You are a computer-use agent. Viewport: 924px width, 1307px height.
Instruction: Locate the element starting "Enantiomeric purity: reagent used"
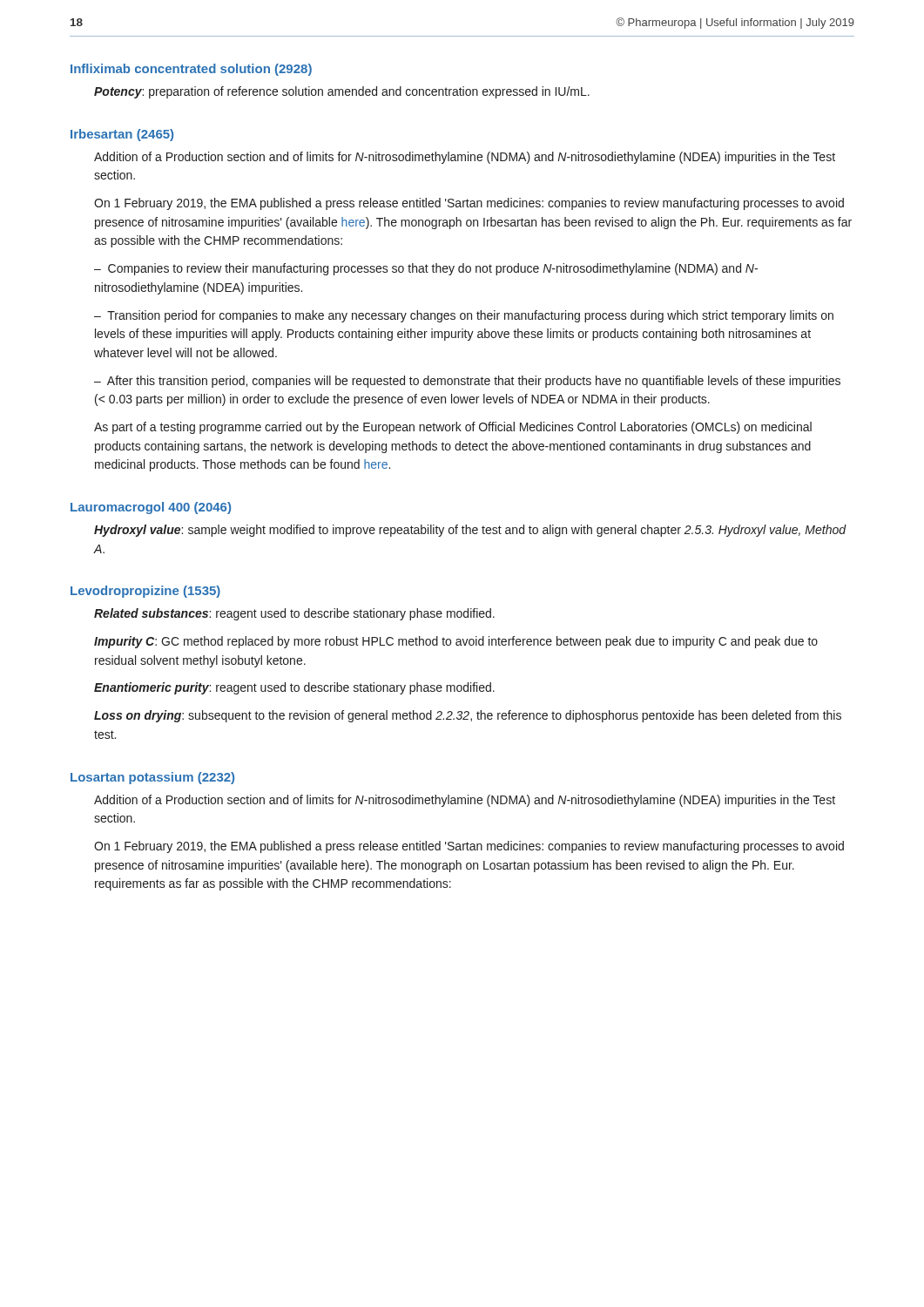[295, 688]
